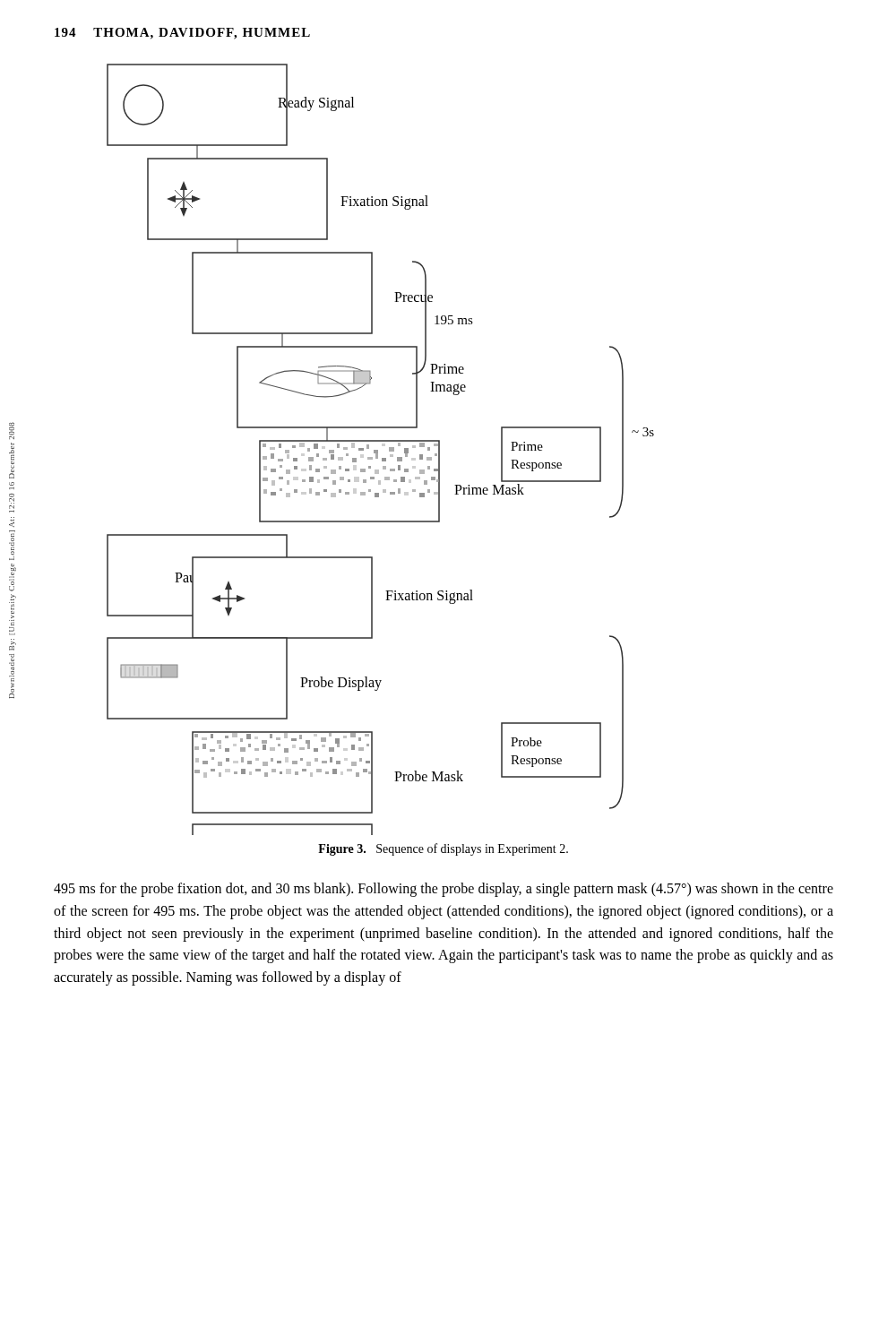This screenshot has height=1344, width=896.
Task: Click on the text block that says "495 ms for"
Action: pyautogui.click(x=444, y=933)
